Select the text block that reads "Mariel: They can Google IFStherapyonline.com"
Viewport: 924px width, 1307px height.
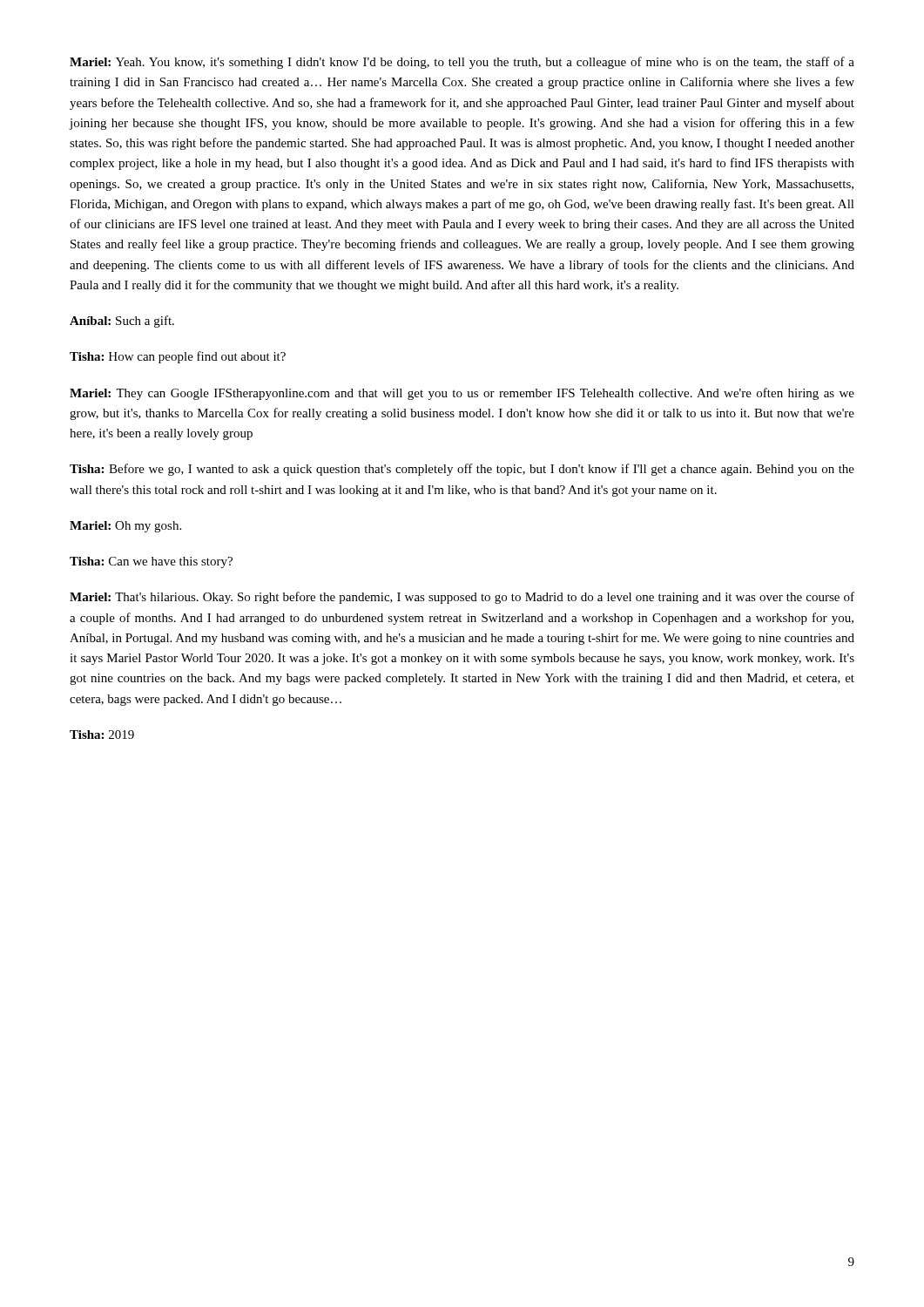click(x=462, y=413)
